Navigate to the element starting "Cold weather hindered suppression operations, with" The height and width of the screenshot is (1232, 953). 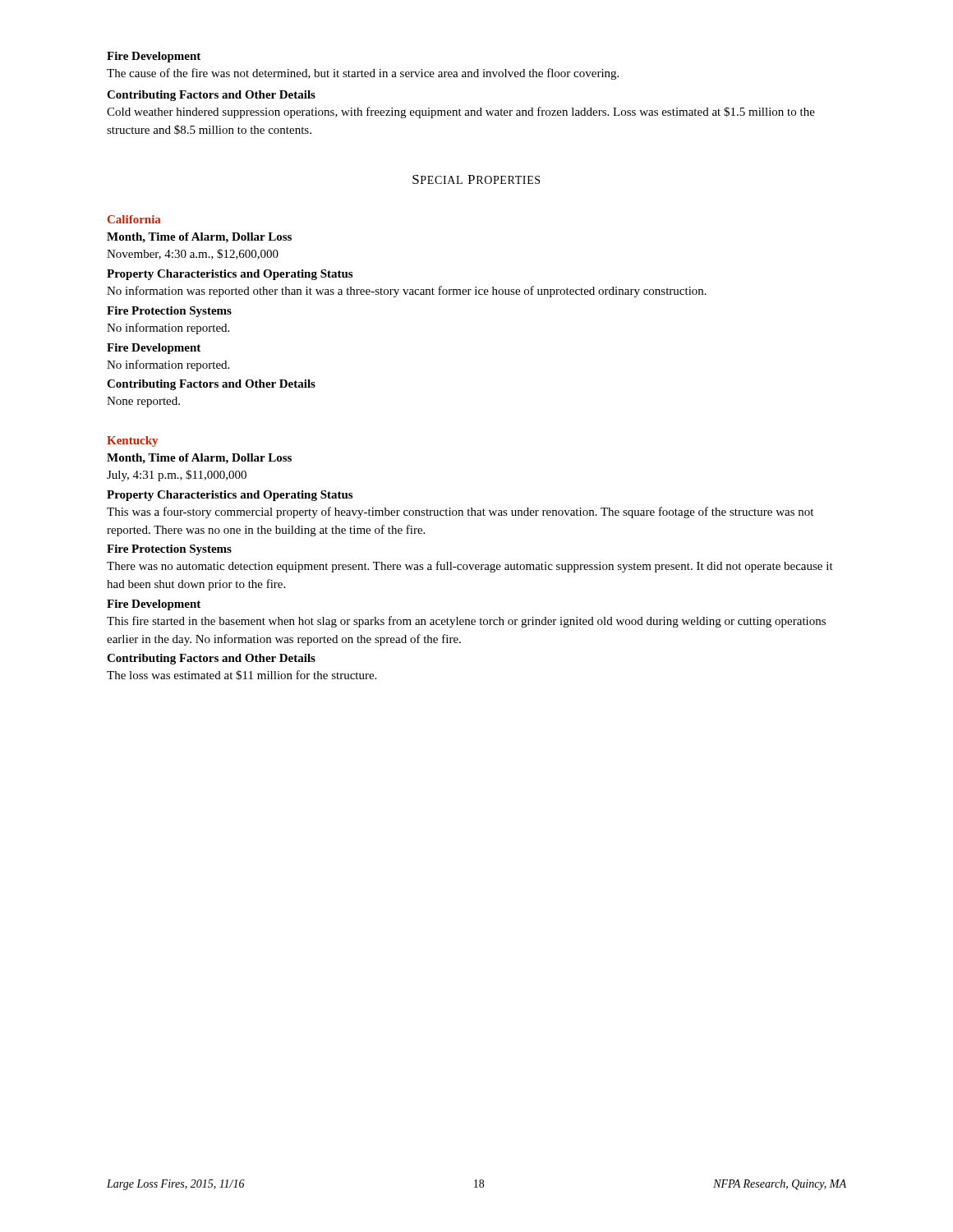[476, 121]
